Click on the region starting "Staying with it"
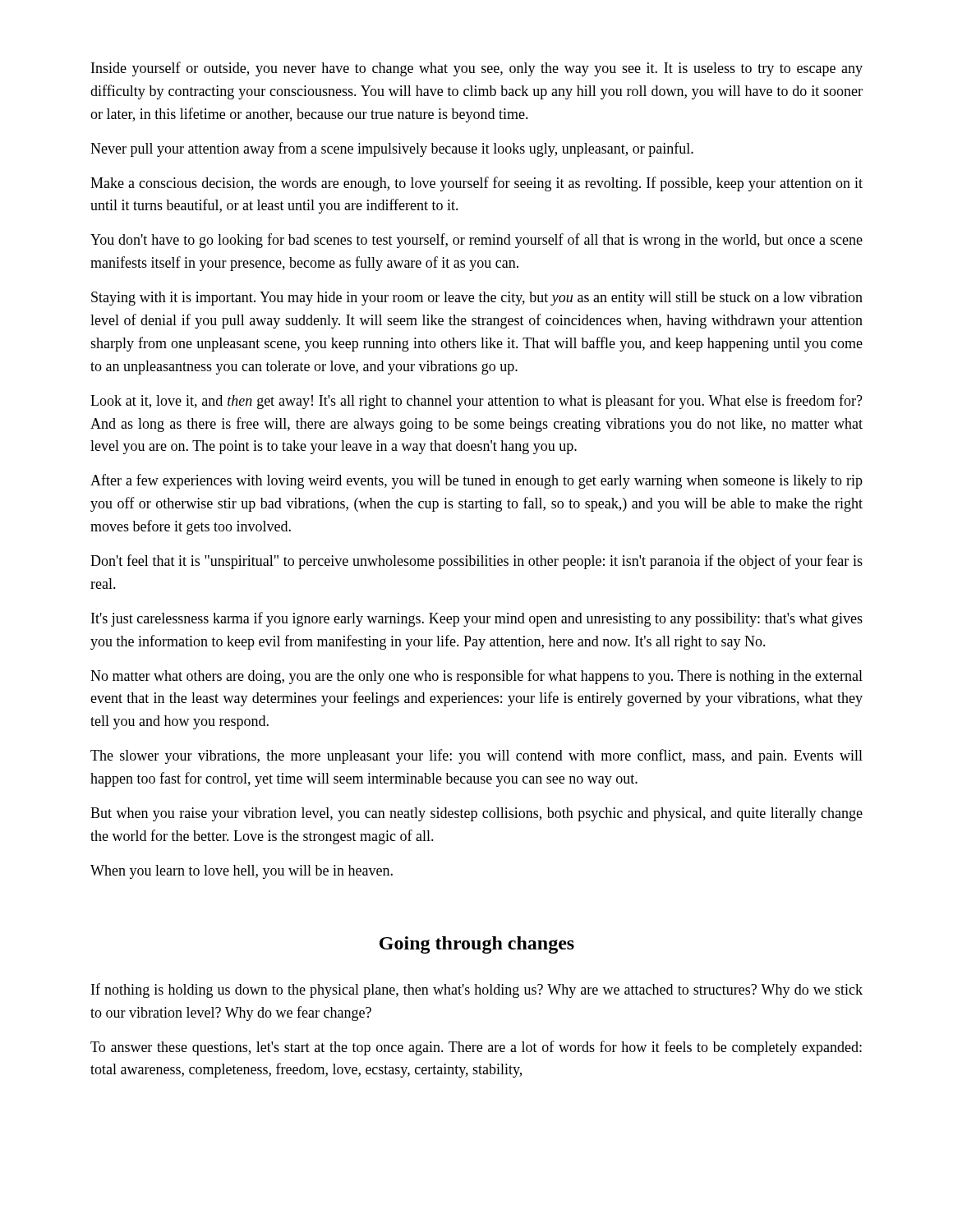The height and width of the screenshot is (1232, 953). pos(476,332)
